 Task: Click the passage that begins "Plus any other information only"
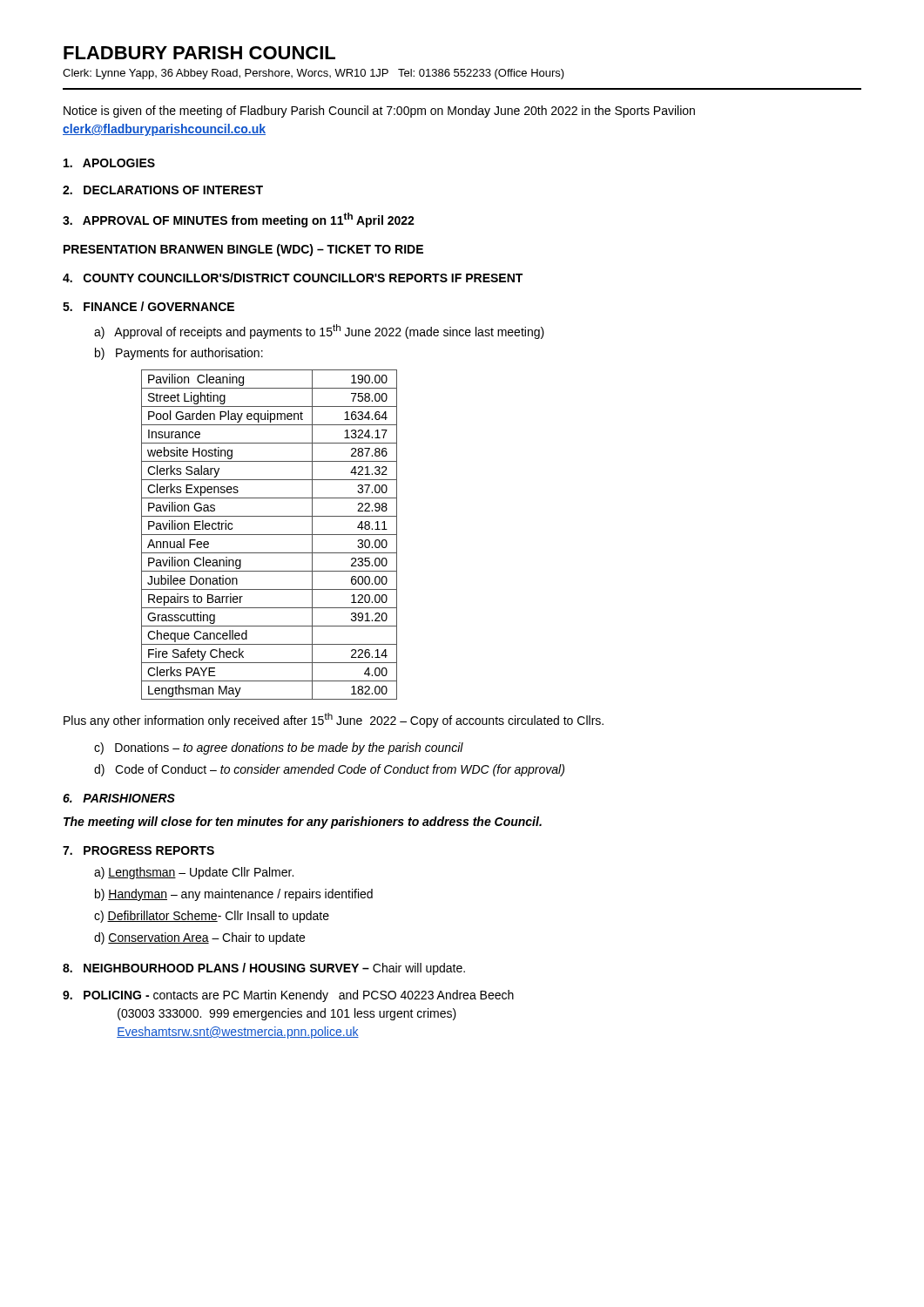point(334,719)
